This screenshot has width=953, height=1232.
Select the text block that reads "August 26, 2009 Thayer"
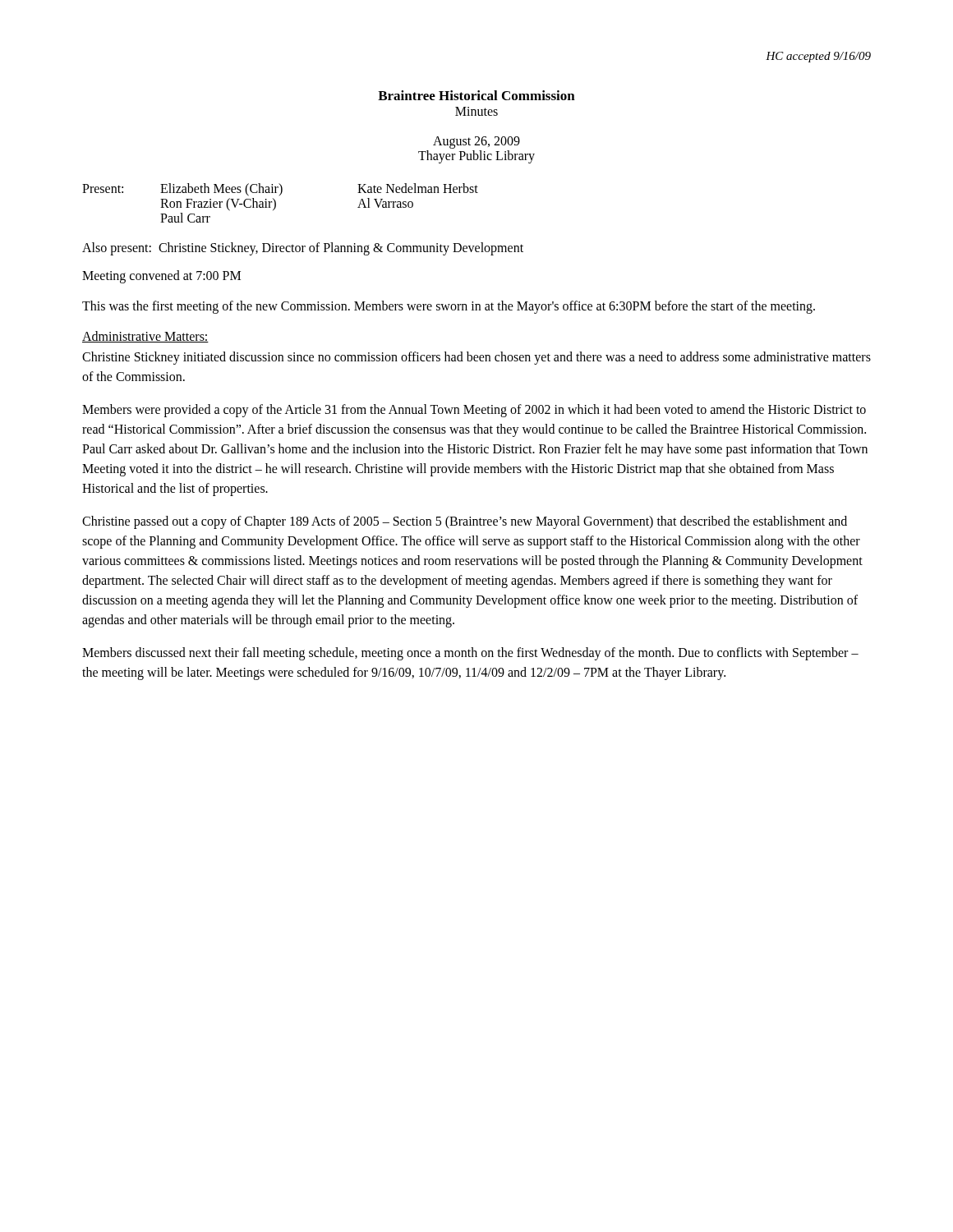click(x=476, y=148)
